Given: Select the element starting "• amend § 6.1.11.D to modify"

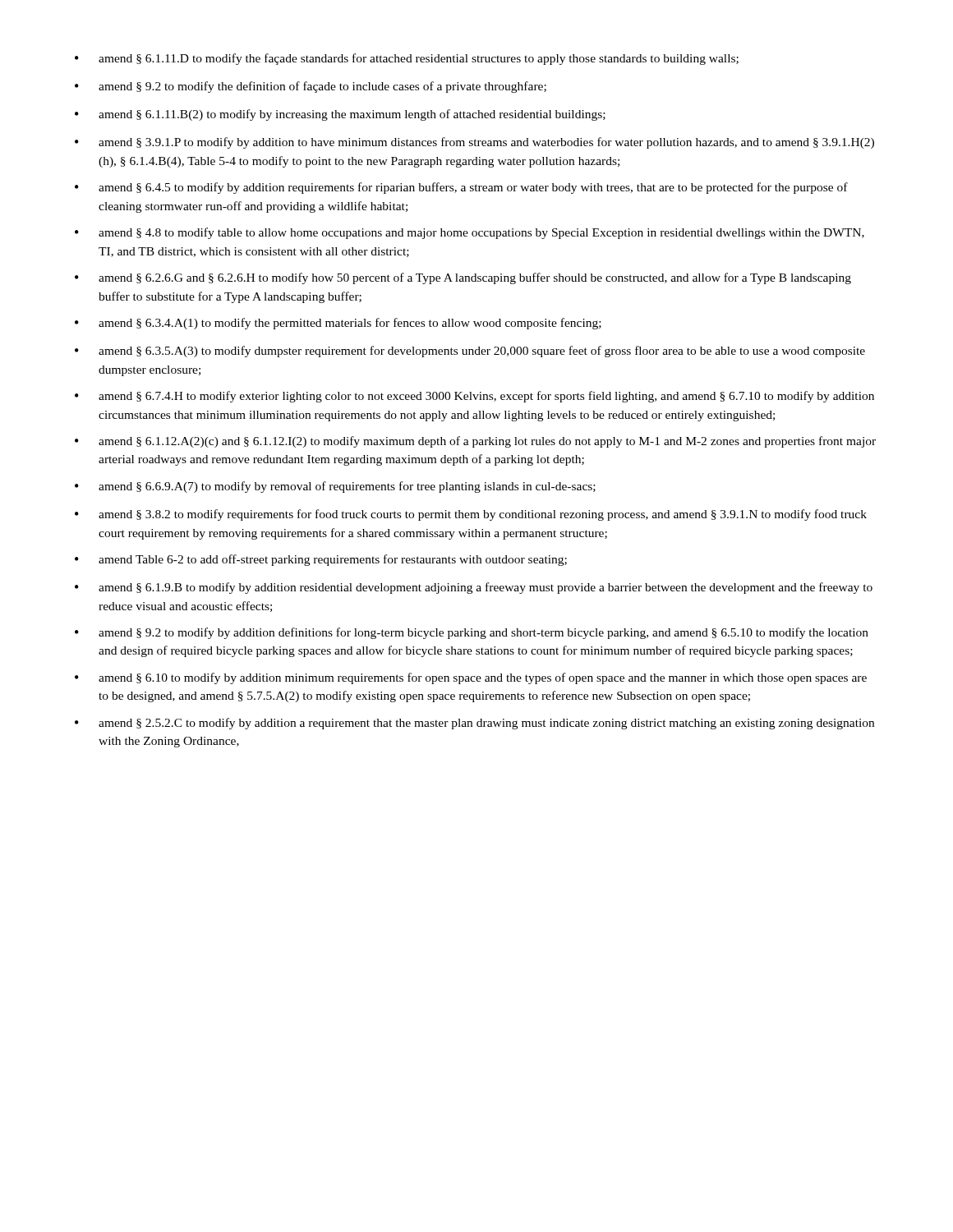Looking at the screenshot, I should point(476,59).
